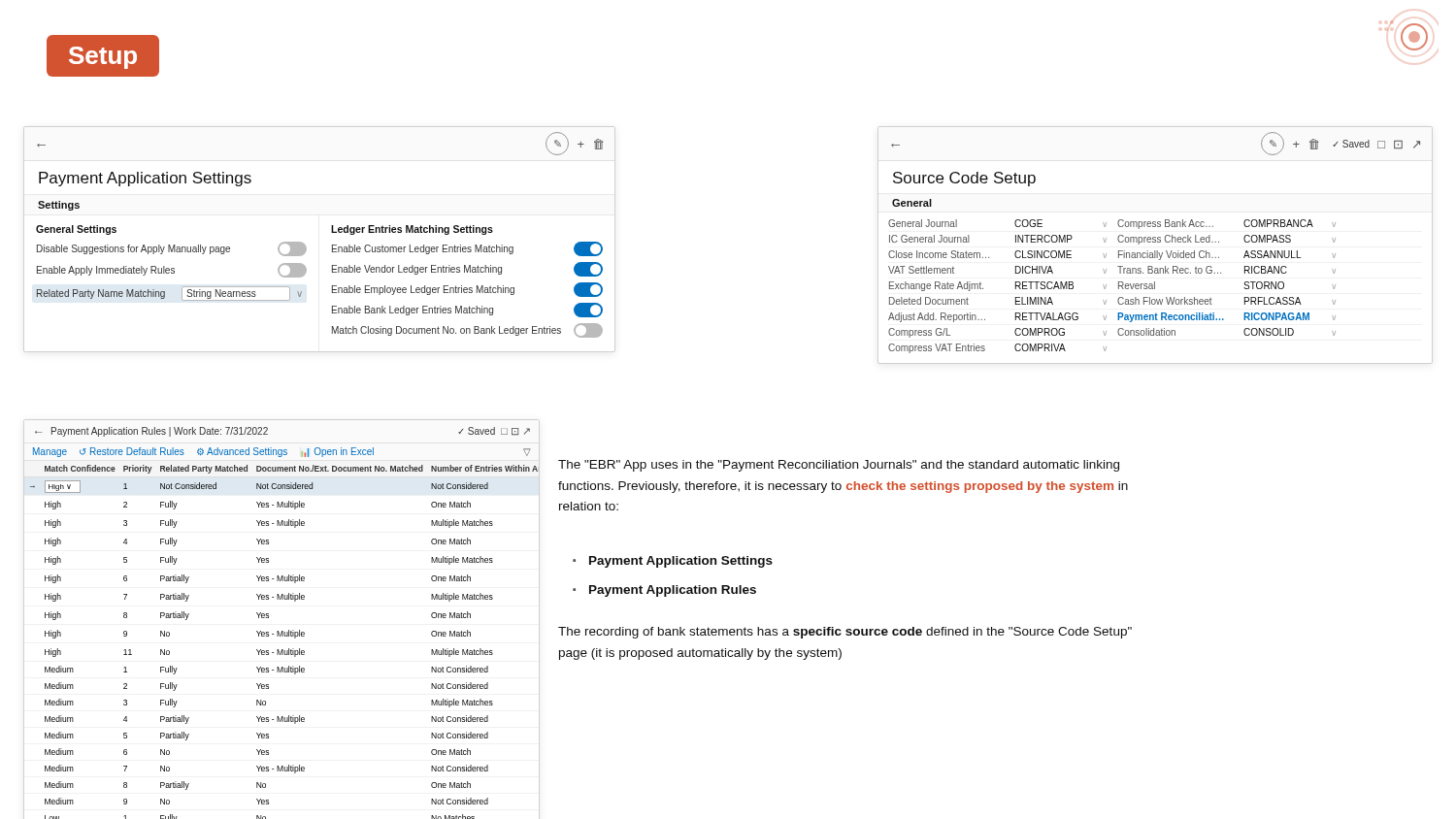Locate the logo
The width and height of the screenshot is (1456, 819).
[x=1400, y=44]
